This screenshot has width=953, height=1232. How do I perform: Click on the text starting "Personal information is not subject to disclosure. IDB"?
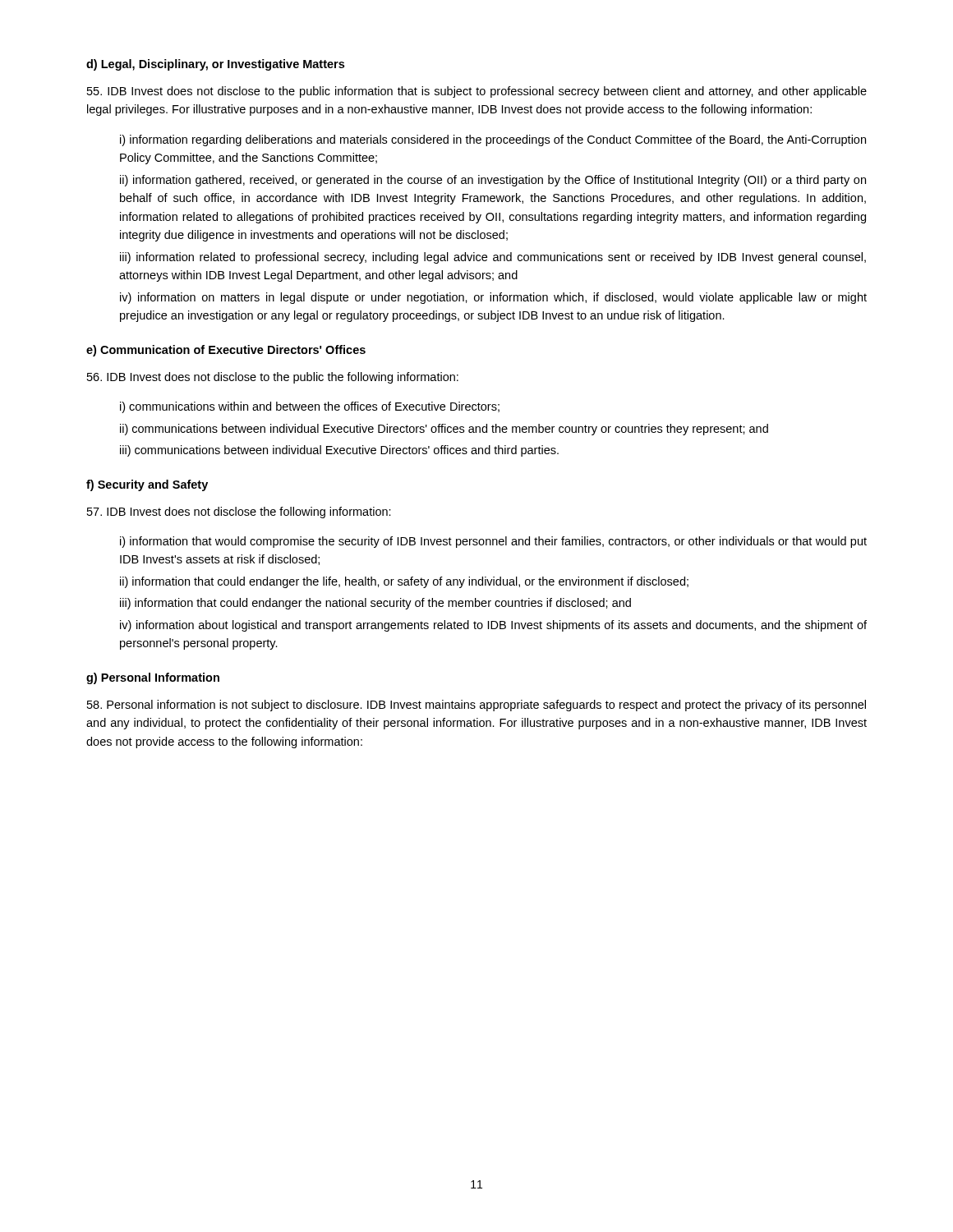(x=476, y=723)
